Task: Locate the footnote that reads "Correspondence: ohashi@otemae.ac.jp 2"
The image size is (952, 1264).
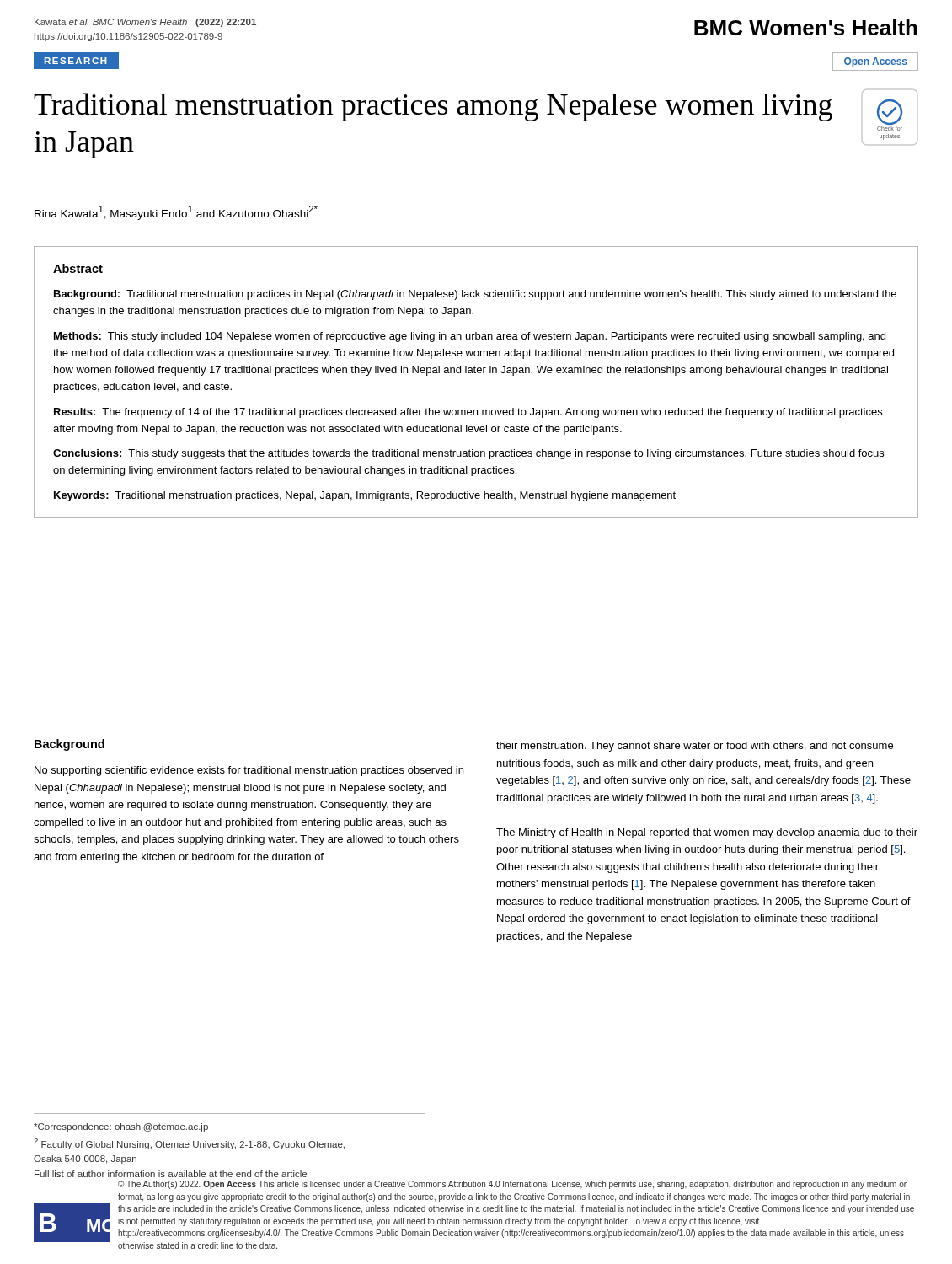Action: [x=190, y=1150]
